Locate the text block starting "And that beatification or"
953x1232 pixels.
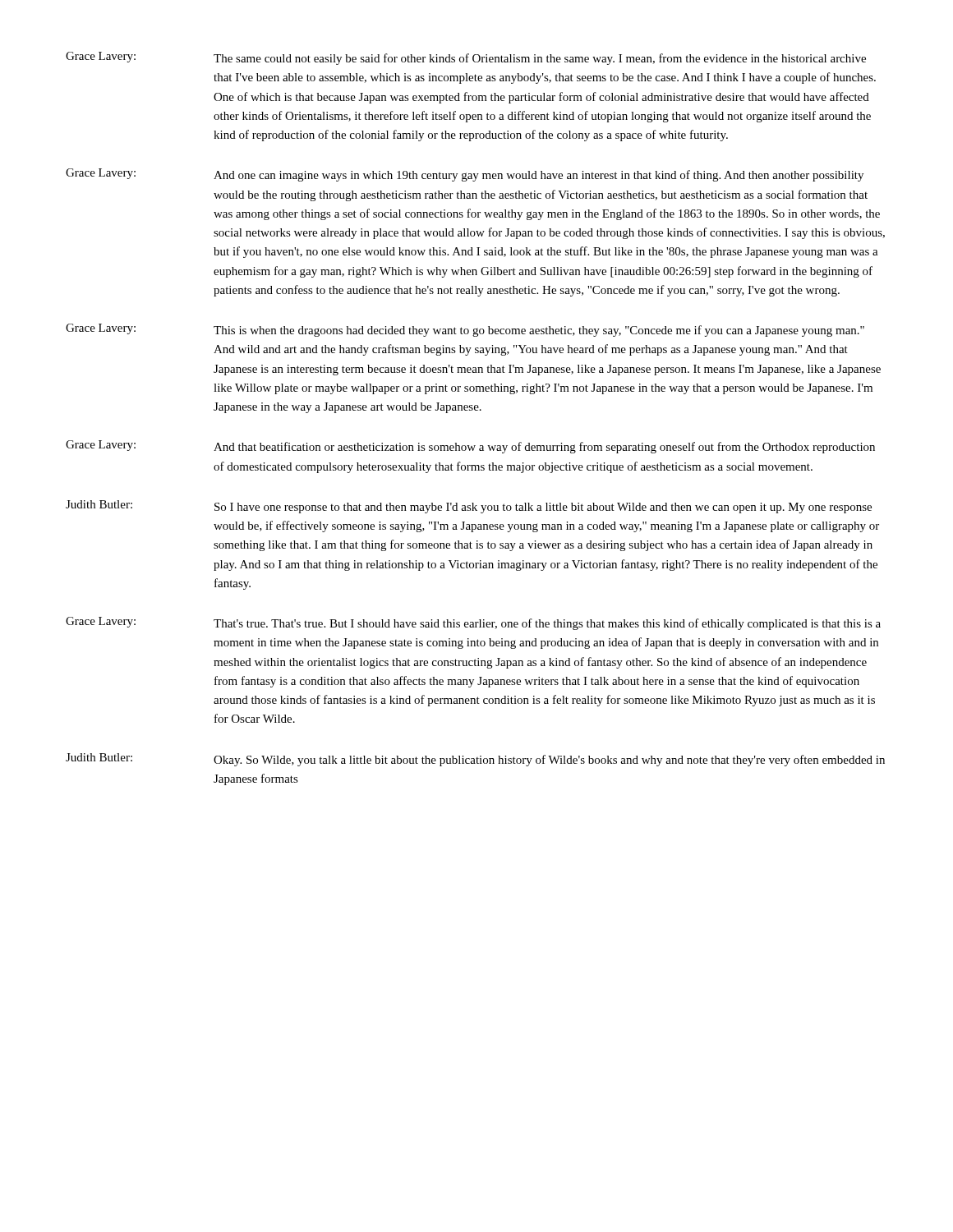[544, 457]
